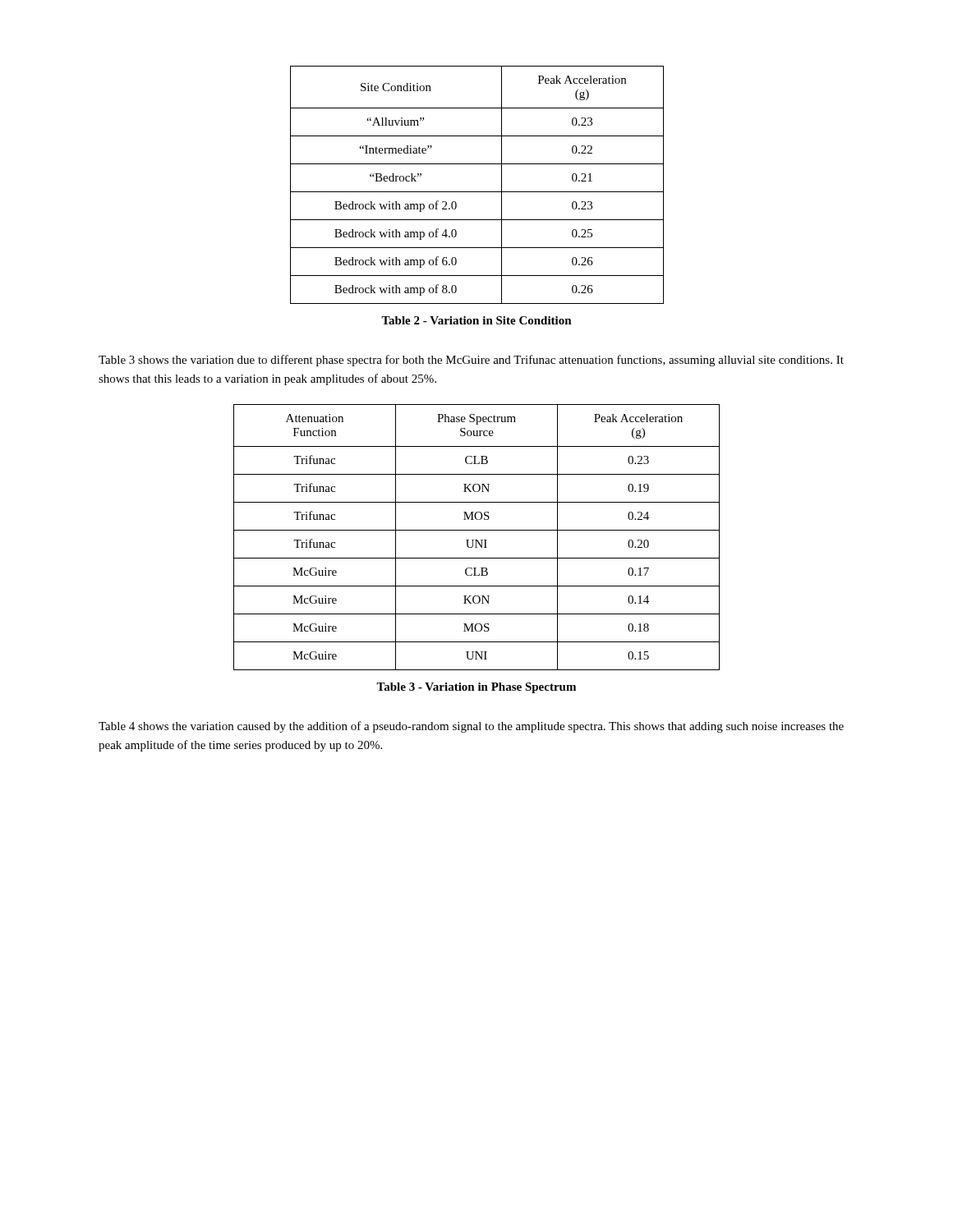Click on the table containing "Phase Spectrum Source"
Image resolution: width=953 pixels, height=1232 pixels.
click(x=476, y=537)
